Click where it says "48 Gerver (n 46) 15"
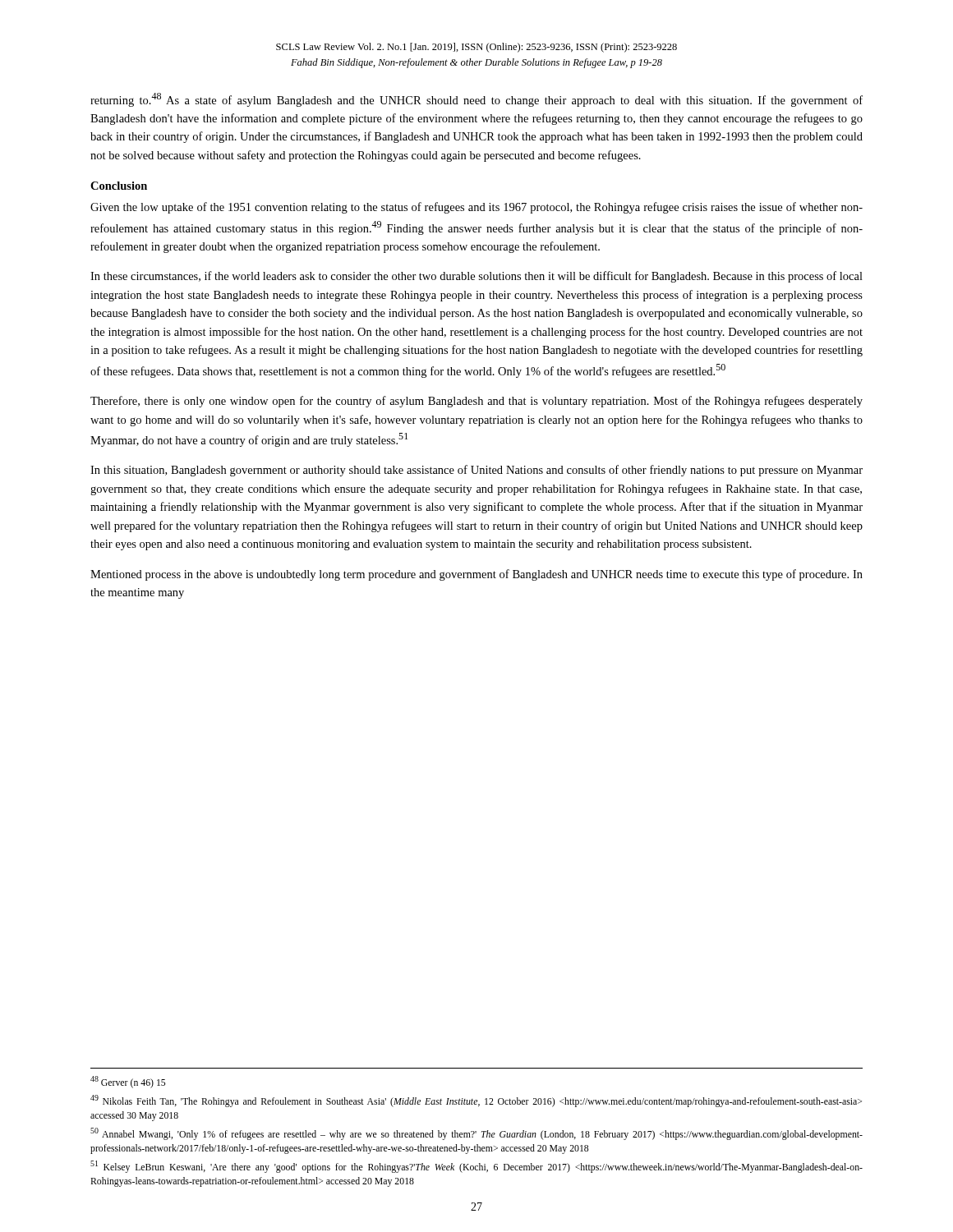The height and width of the screenshot is (1232, 953). (x=128, y=1081)
